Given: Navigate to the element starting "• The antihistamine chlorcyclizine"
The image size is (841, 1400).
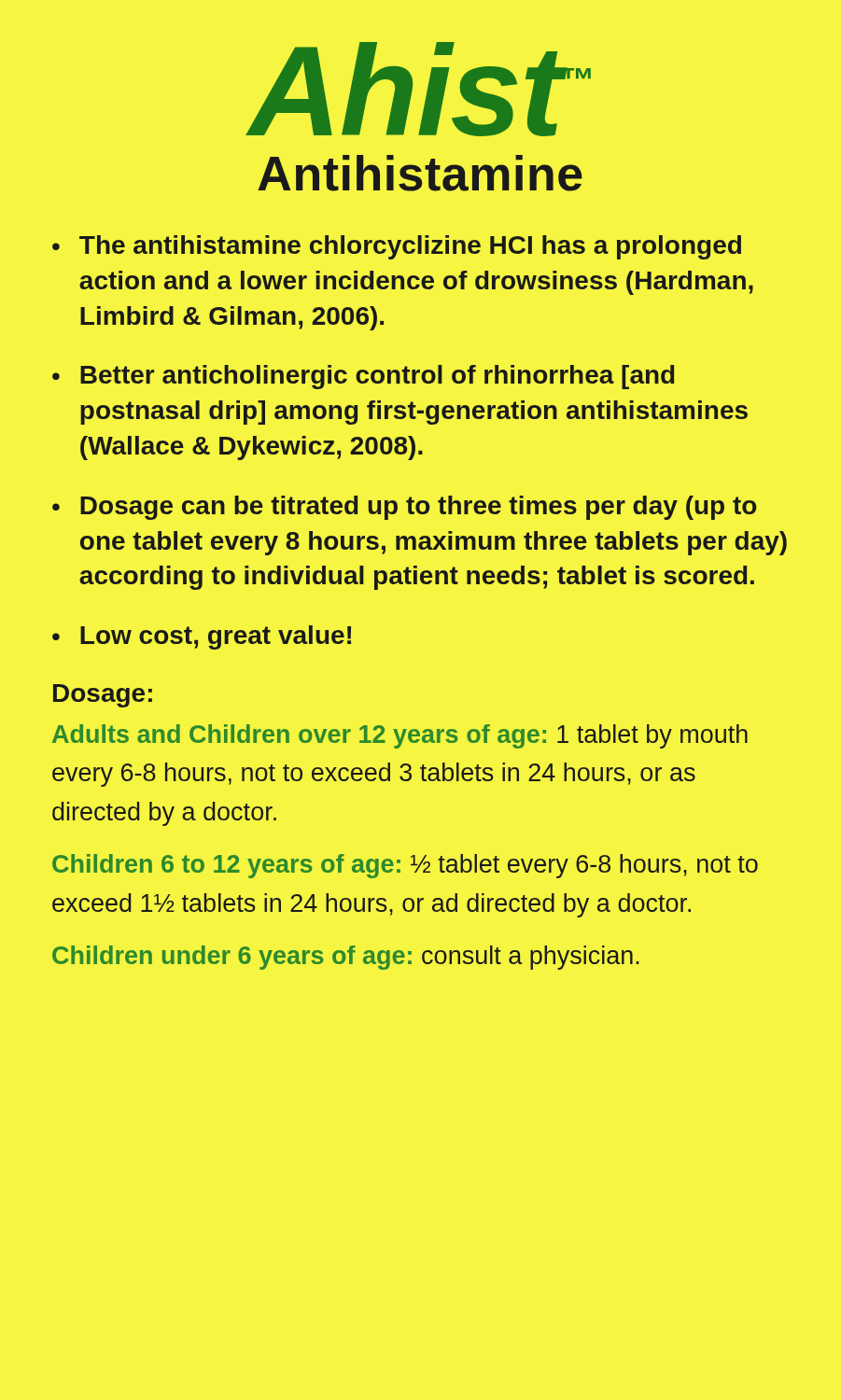Looking at the screenshot, I should pos(420,281).
